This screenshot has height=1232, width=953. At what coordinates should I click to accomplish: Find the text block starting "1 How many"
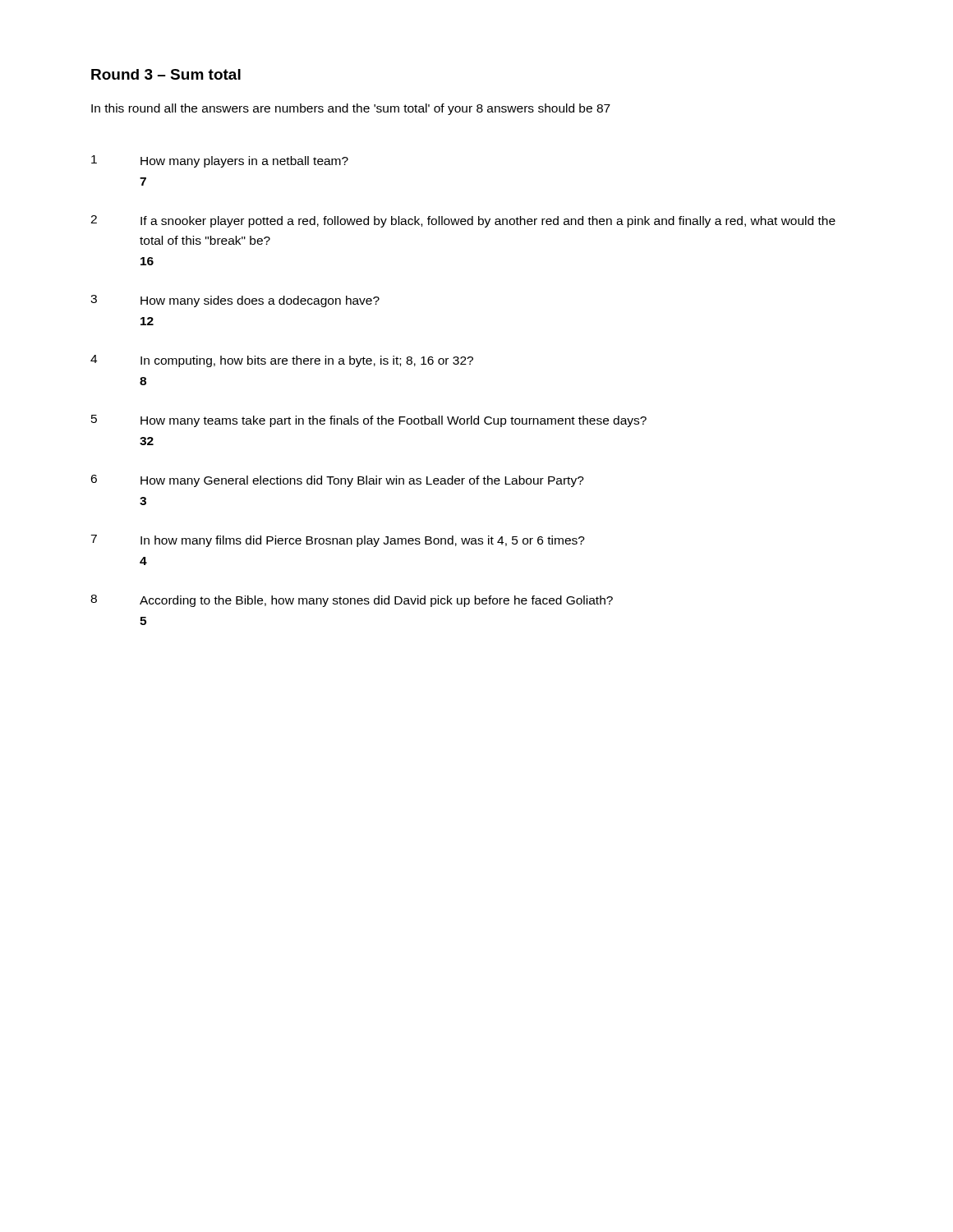[219, 171]
